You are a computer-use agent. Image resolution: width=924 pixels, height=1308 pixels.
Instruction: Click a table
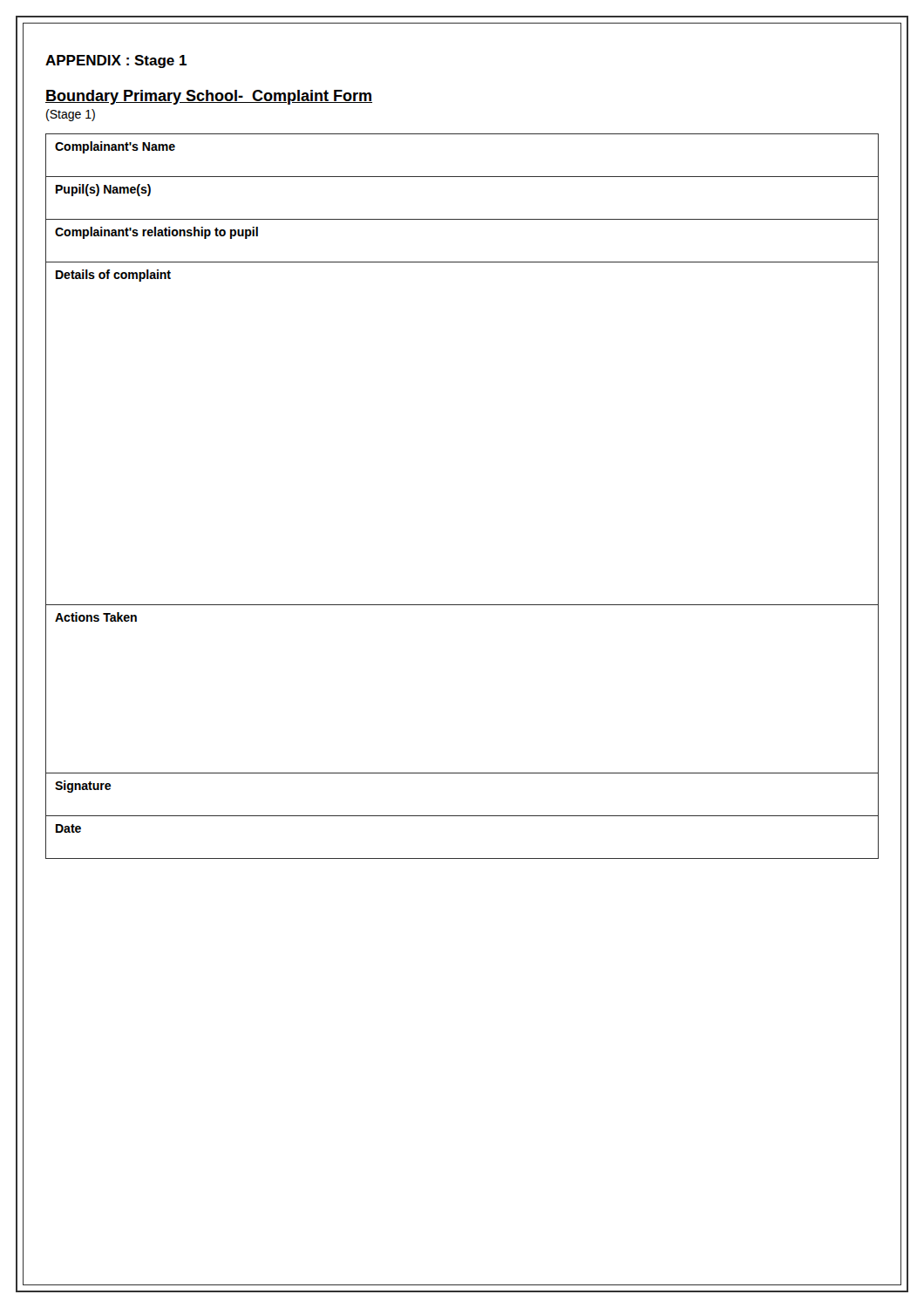(x=462, y=496)
